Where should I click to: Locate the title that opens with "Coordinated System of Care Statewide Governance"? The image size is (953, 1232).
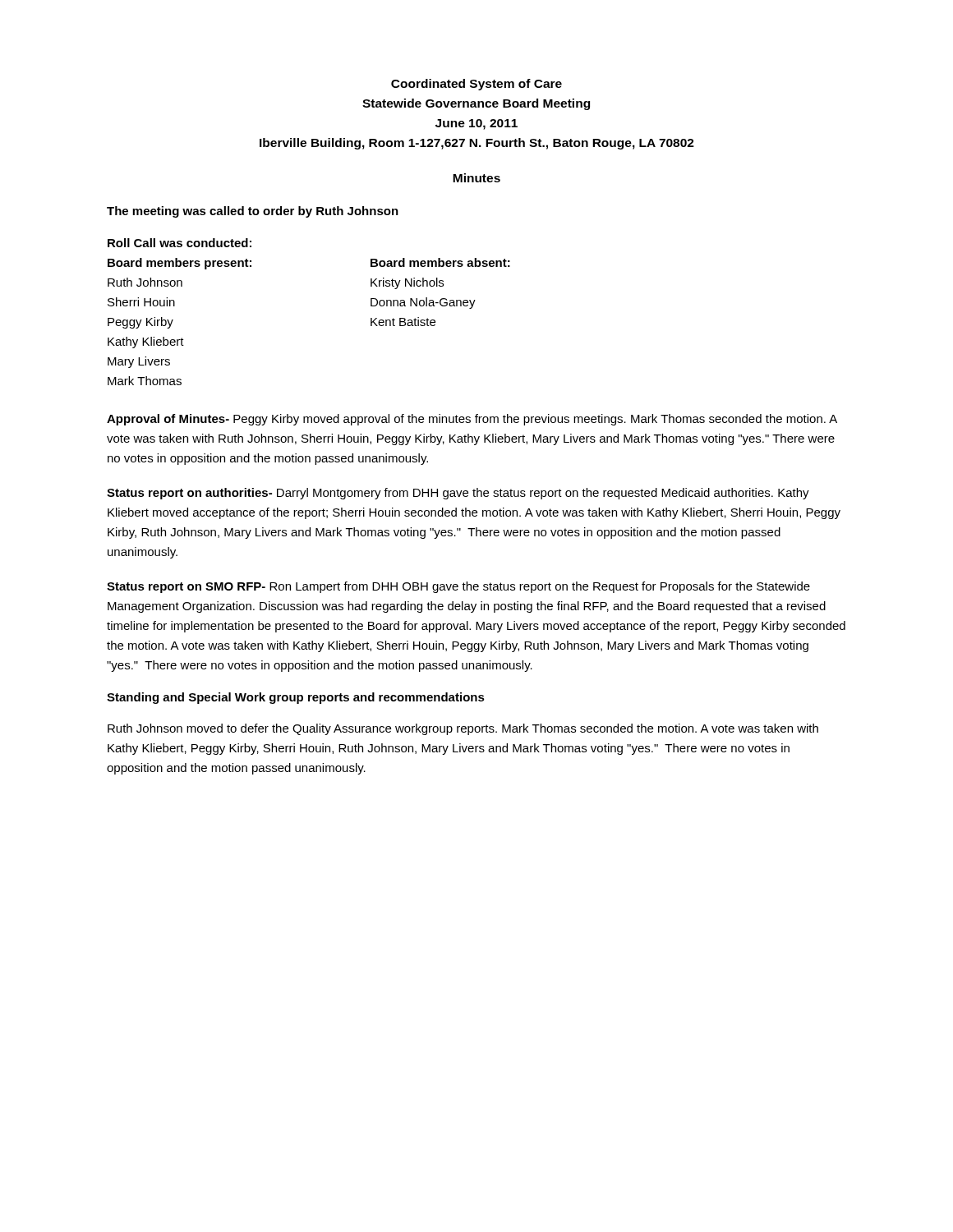coord(476,113)
